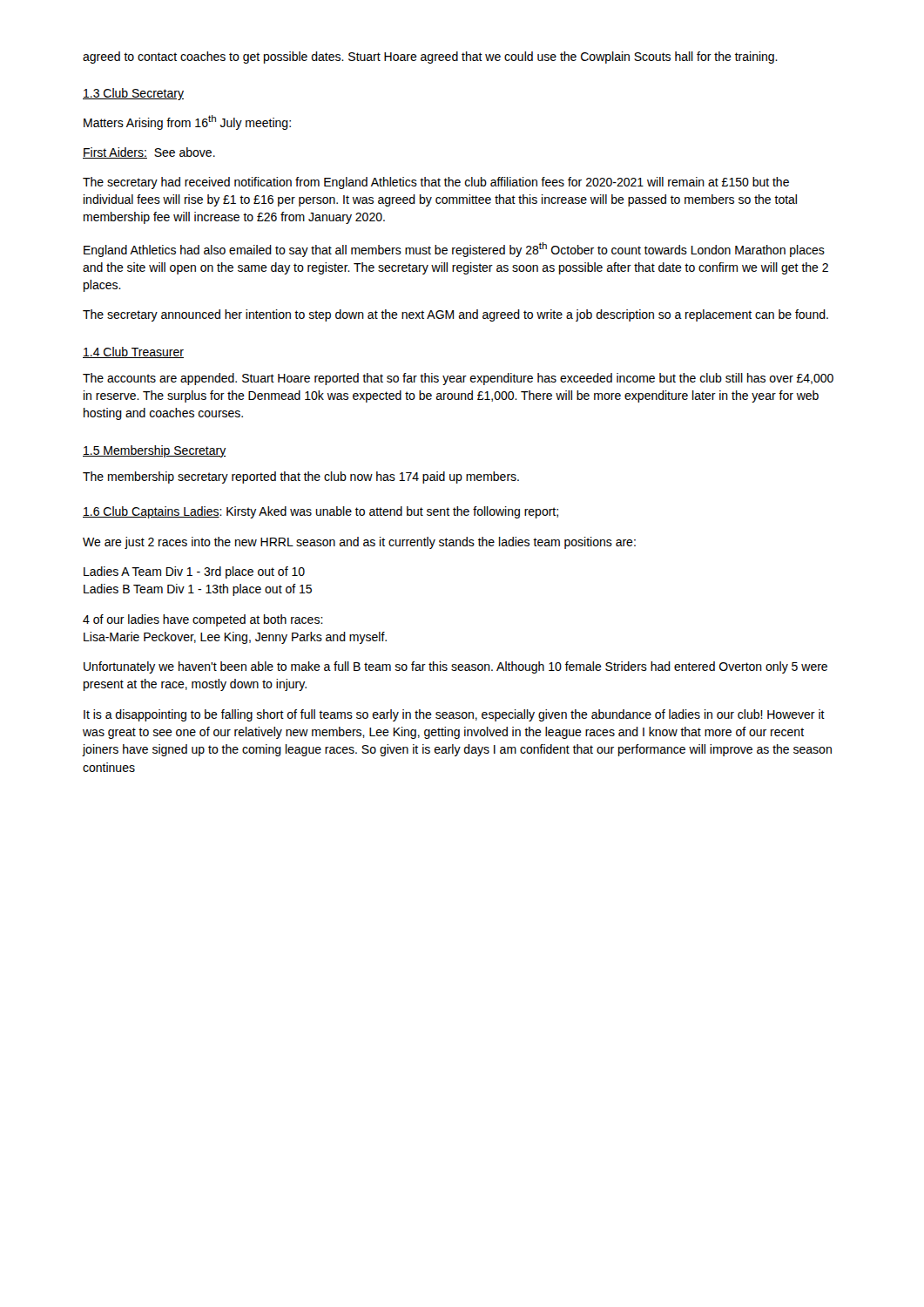
Task: Locate the text block that reads "agreed to contact coaches to get"
Action: 430,57
